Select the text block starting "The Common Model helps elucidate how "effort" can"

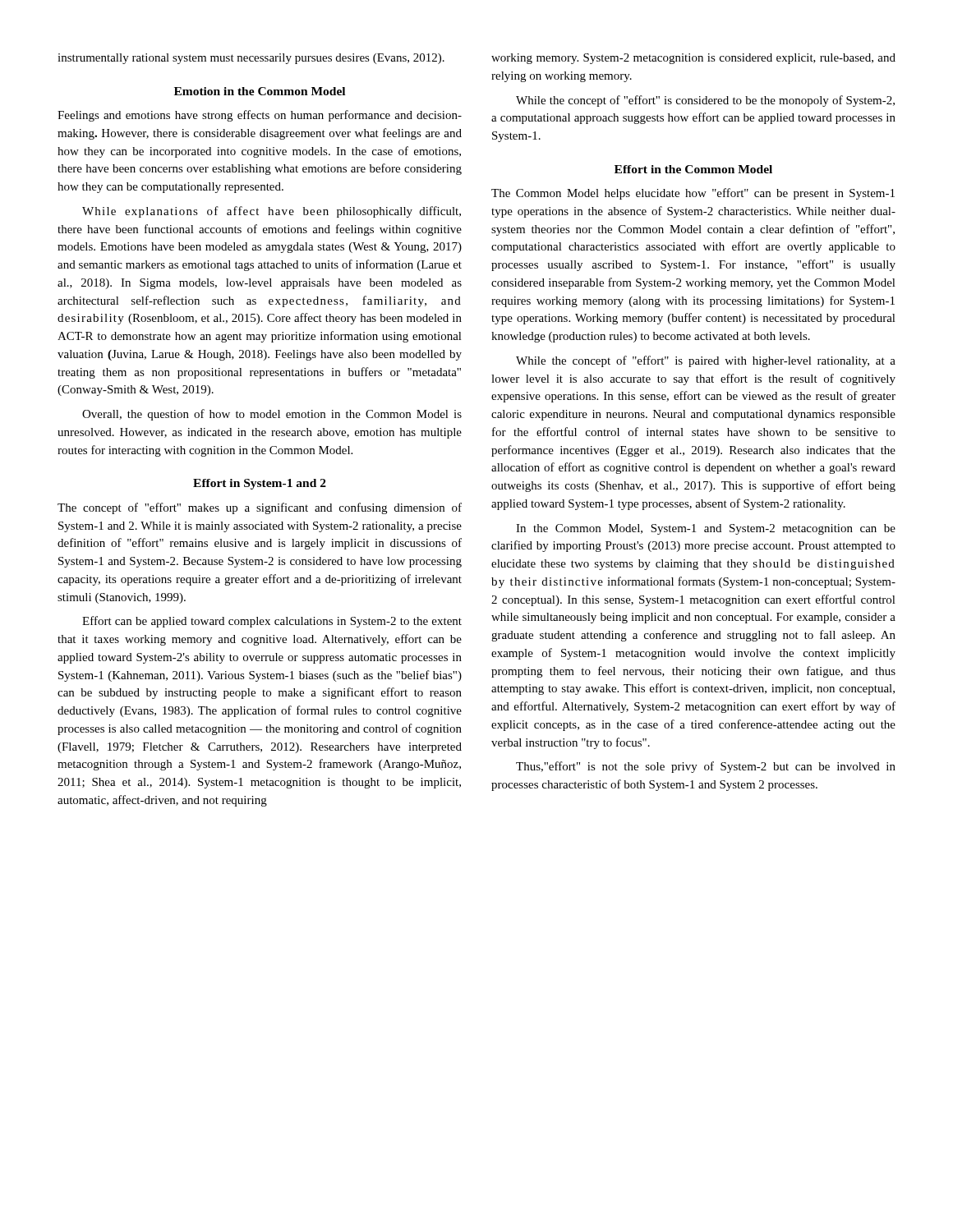693,490
